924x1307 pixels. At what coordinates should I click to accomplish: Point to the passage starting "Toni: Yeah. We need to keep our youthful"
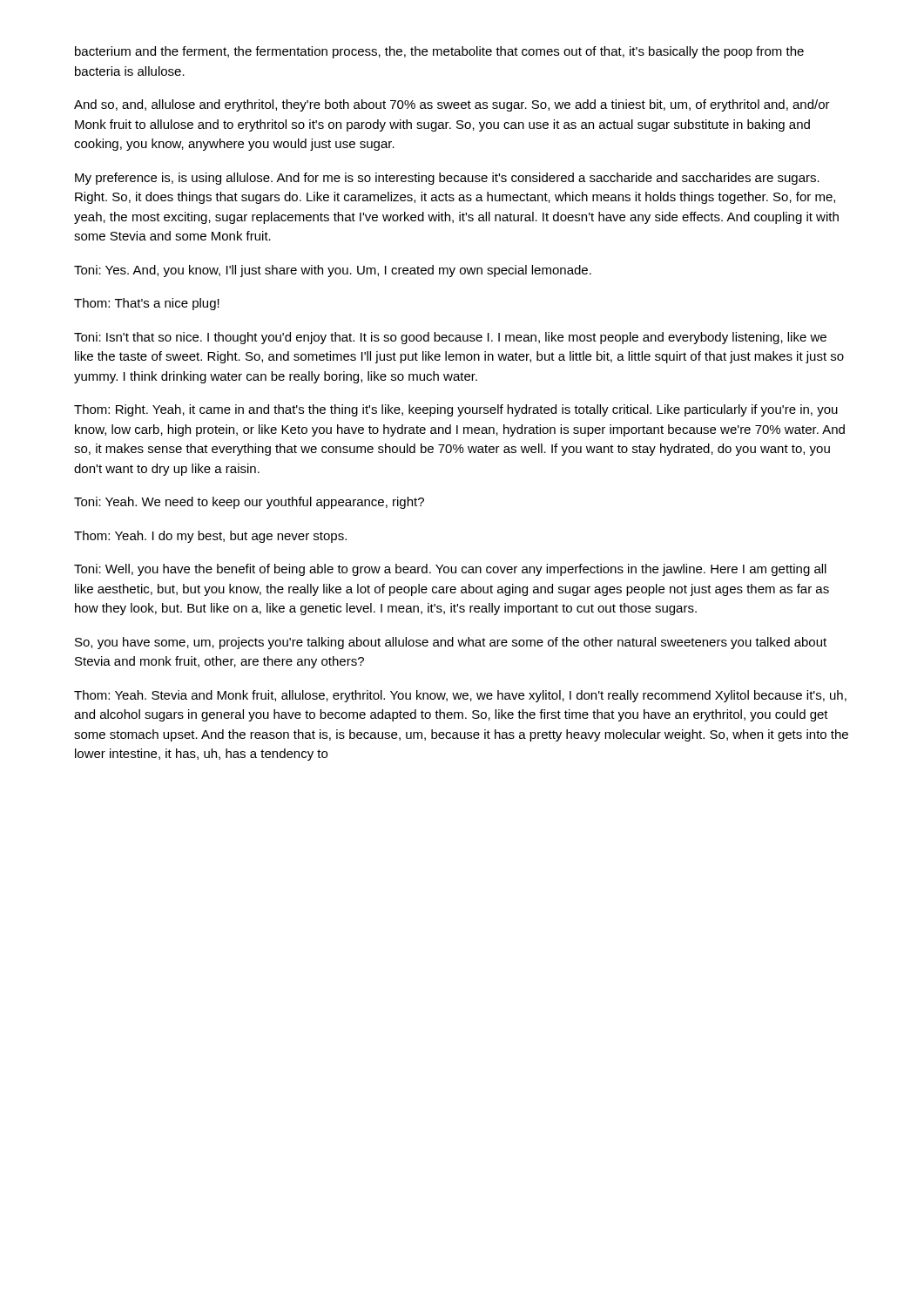[x=249, y=501]
